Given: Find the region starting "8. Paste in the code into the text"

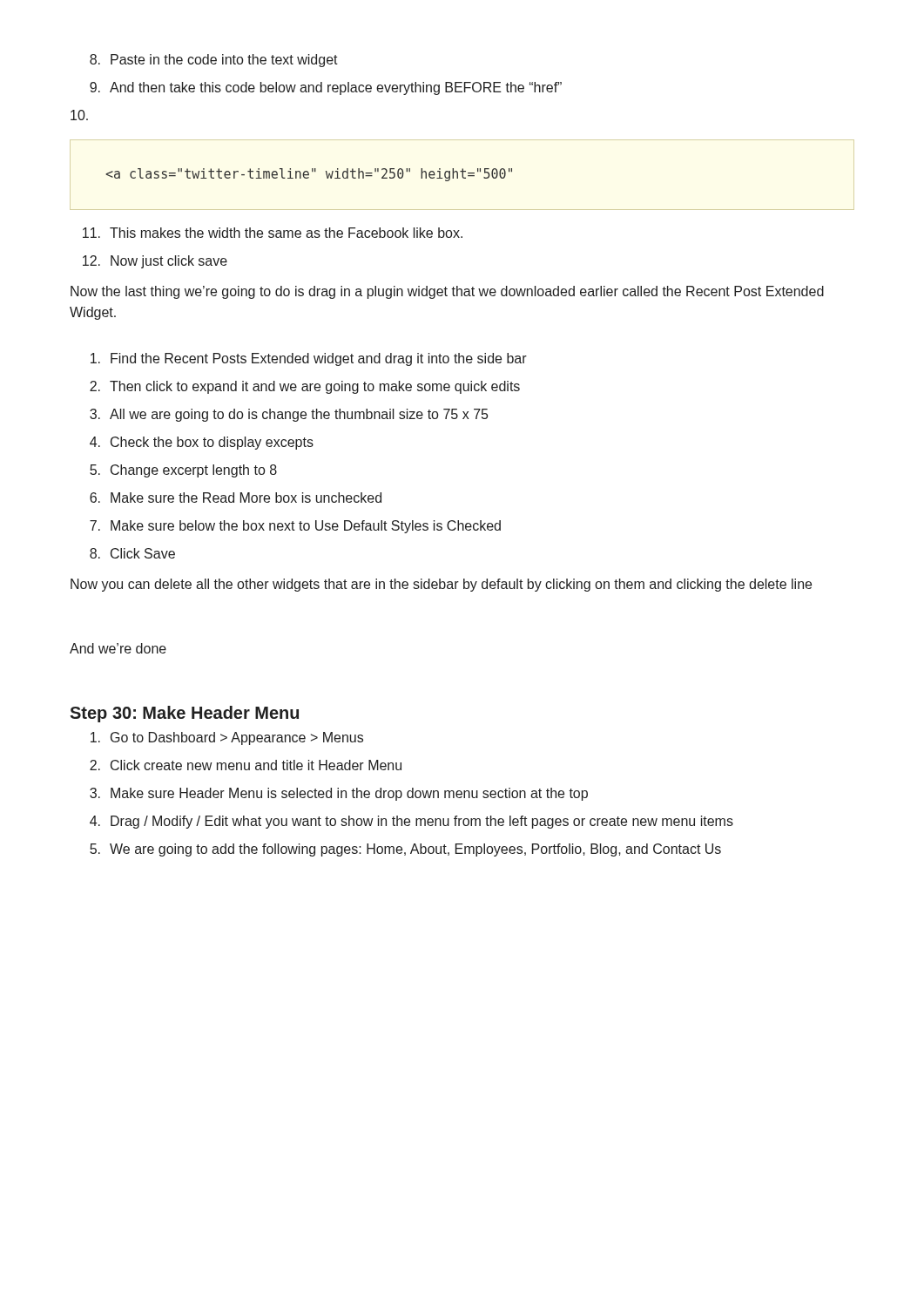Looking at the screenshot, I should point(214,61).
